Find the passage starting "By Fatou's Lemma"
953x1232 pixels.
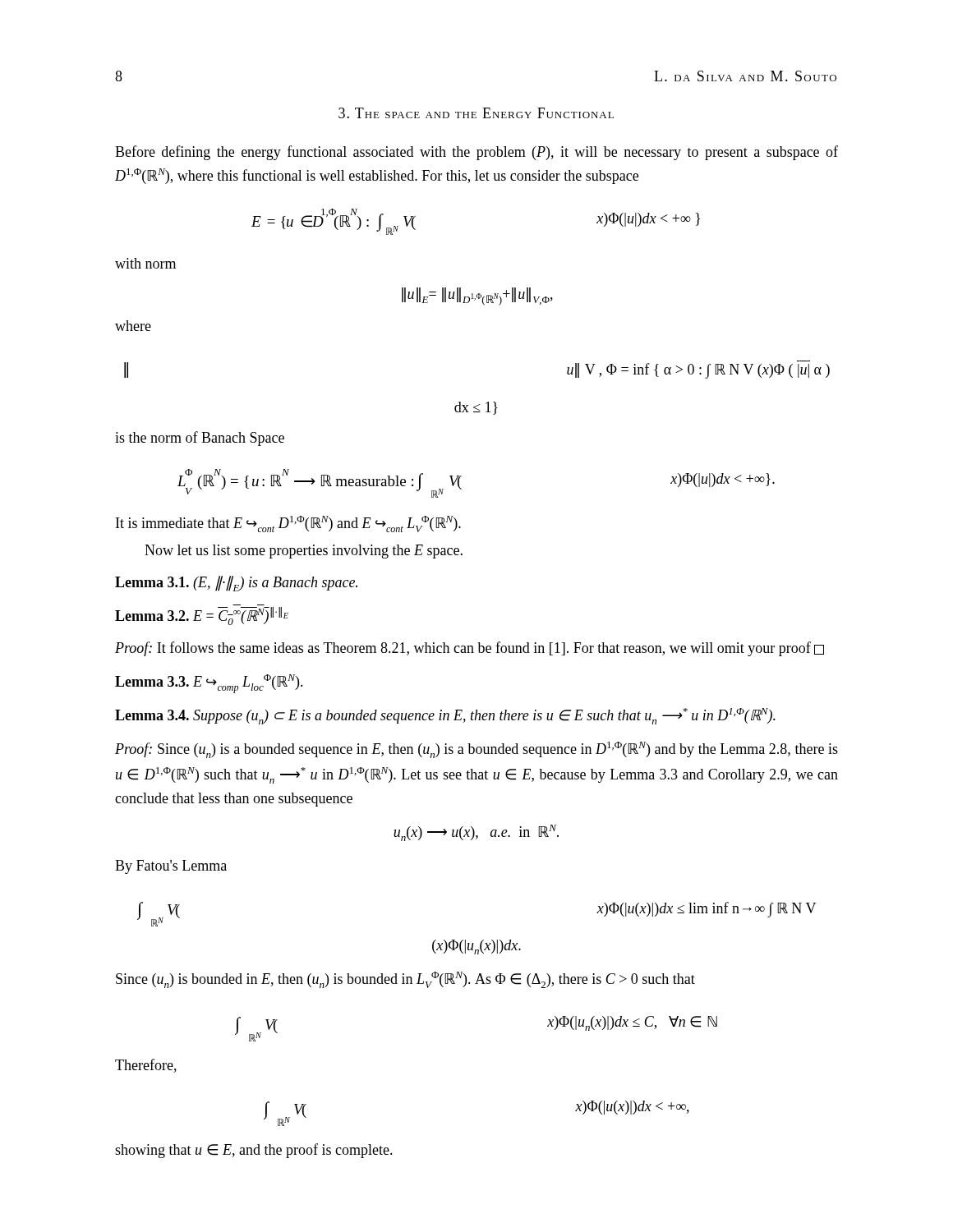171,866
